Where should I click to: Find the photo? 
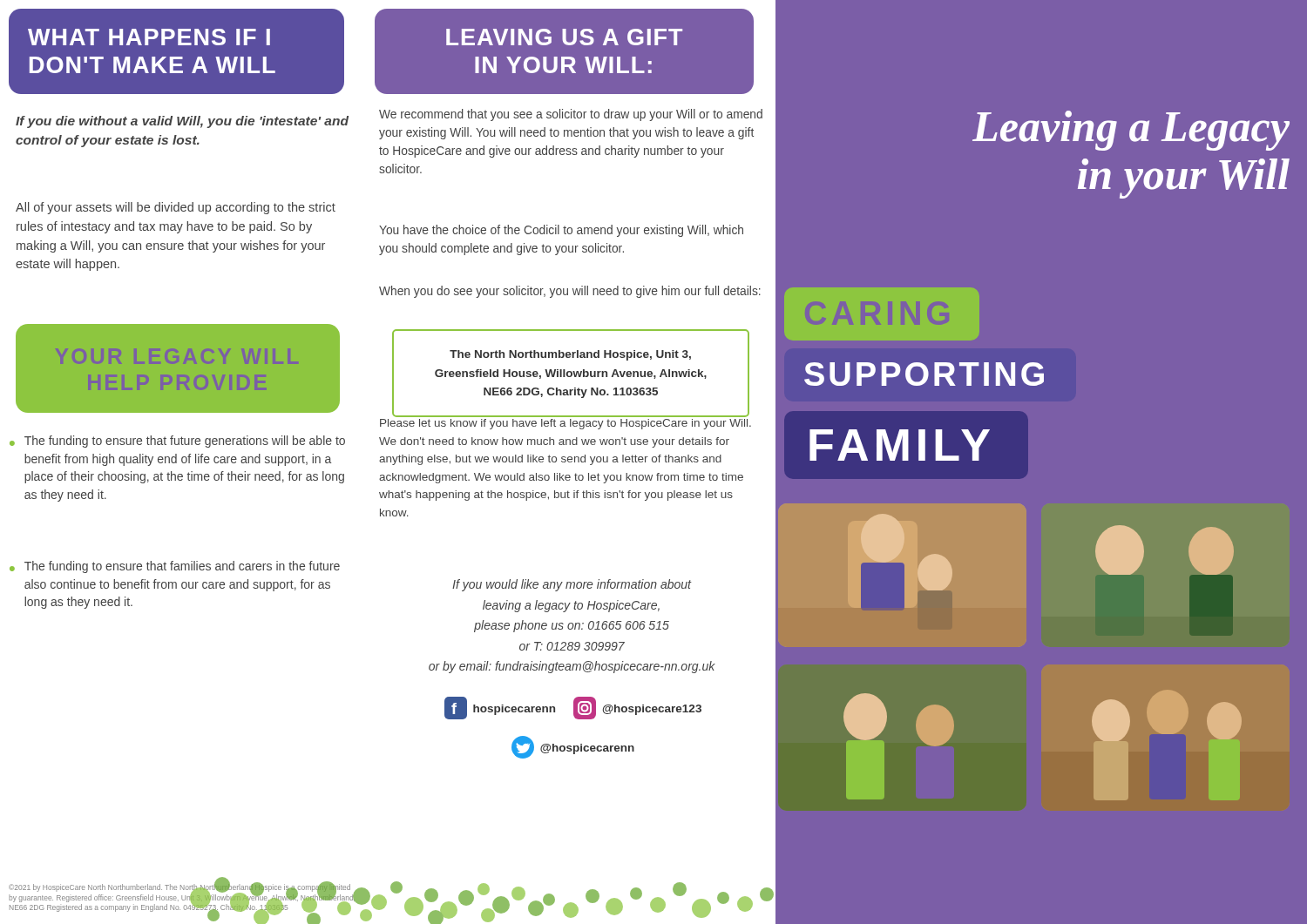[1039, 658]
